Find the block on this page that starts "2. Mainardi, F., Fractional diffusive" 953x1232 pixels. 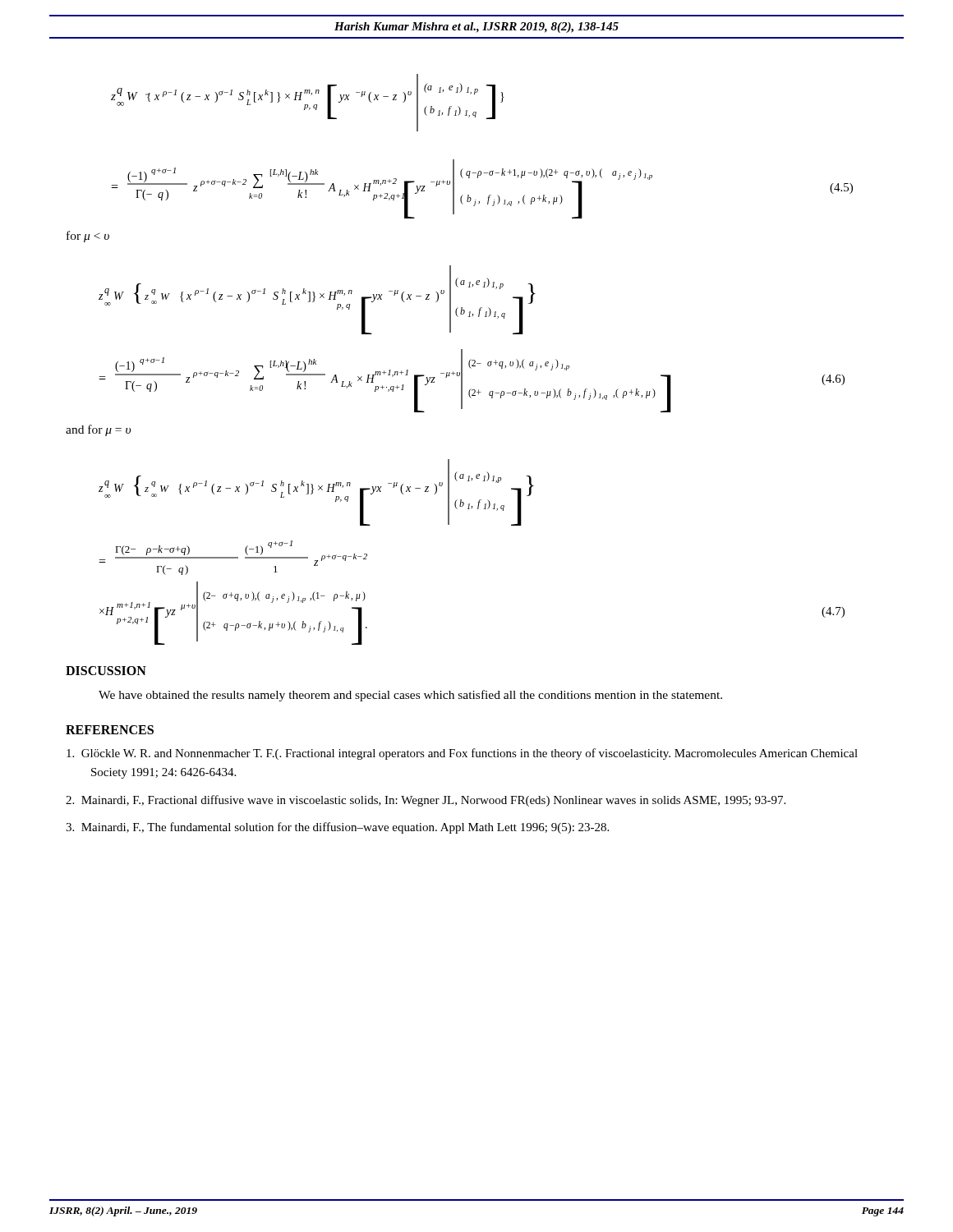point(426,800)
